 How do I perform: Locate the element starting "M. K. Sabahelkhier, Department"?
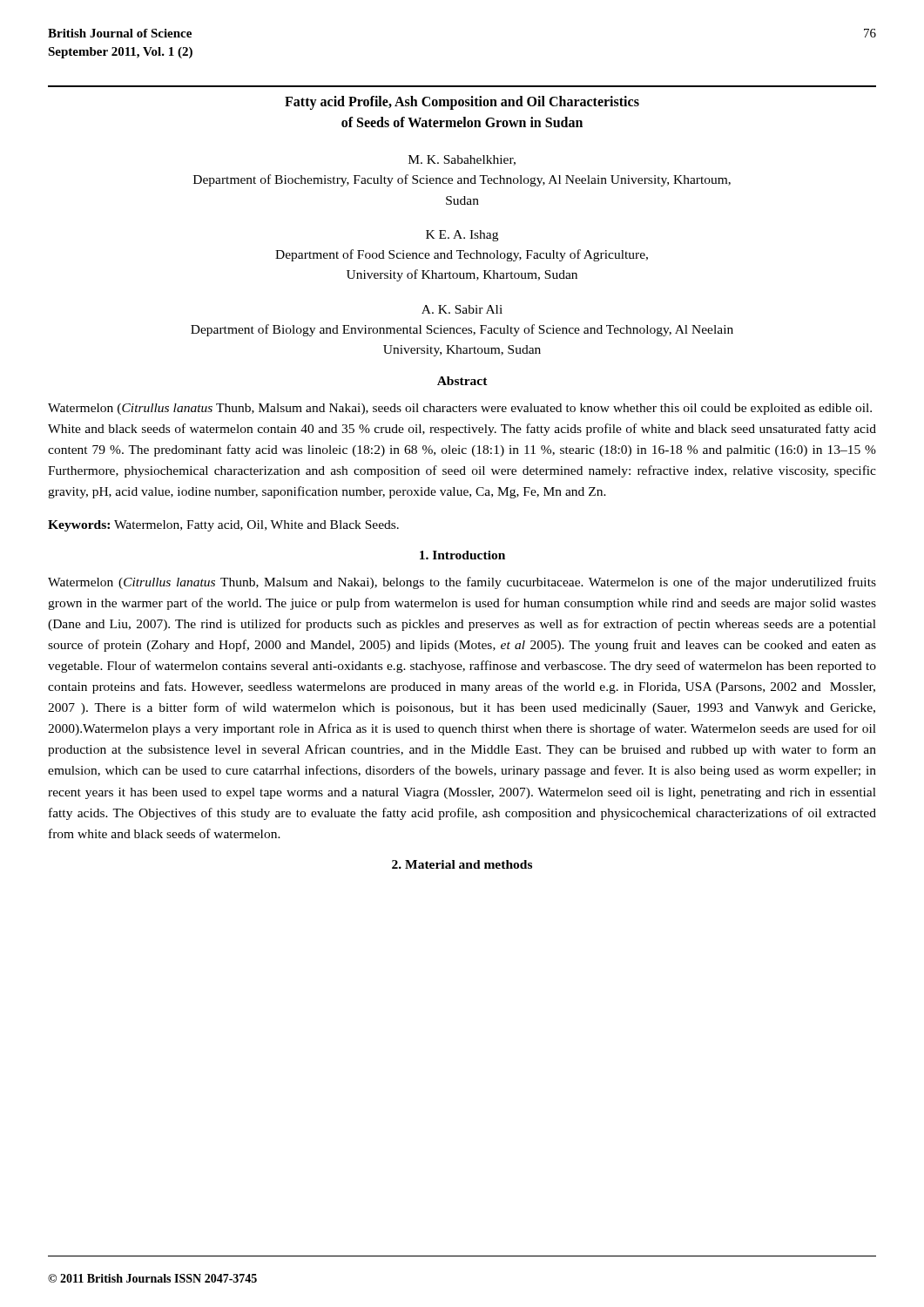[462, 179]
